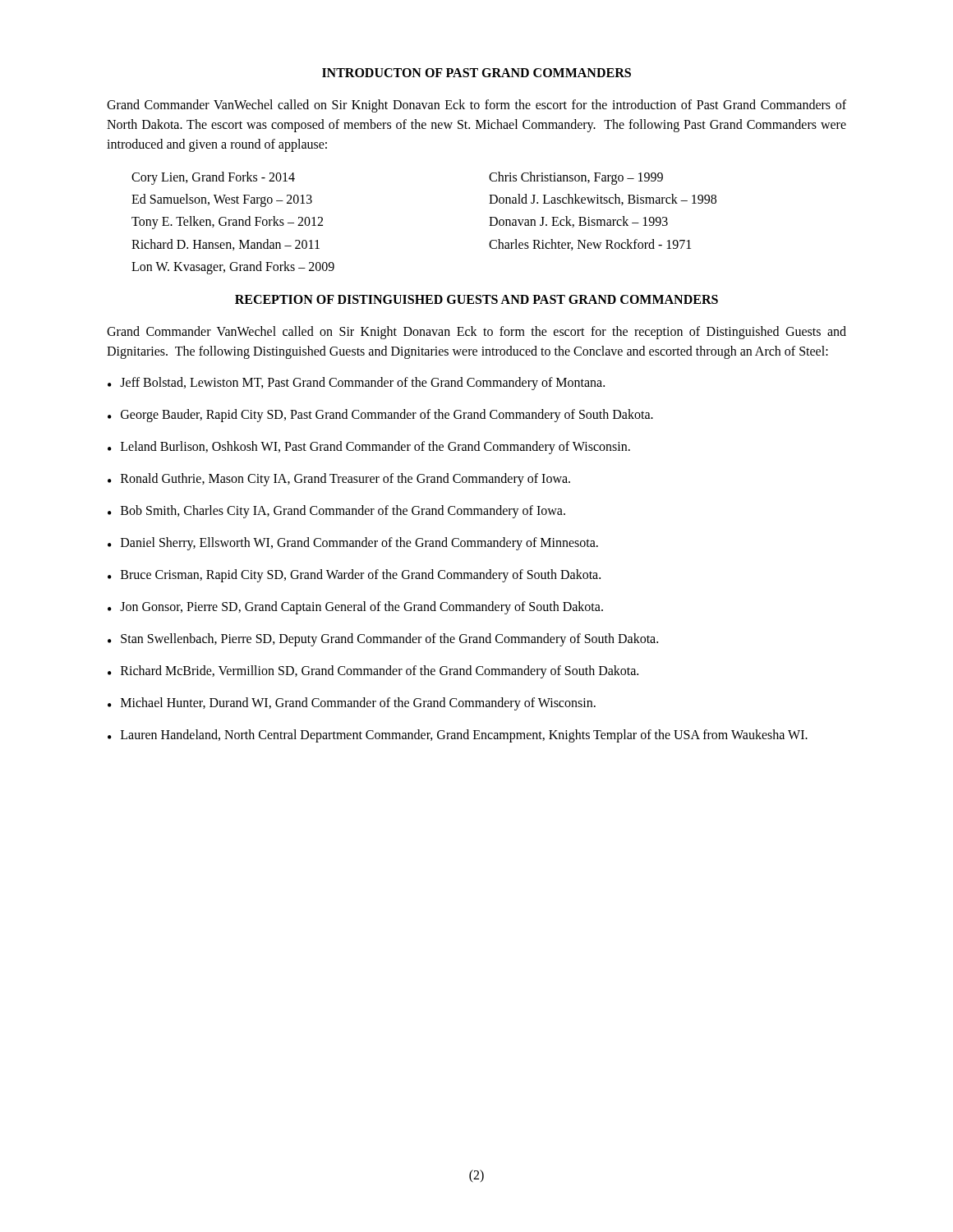Locate the list item that says "• Bob Smith, Charles City IA,"

click(476, 513)
